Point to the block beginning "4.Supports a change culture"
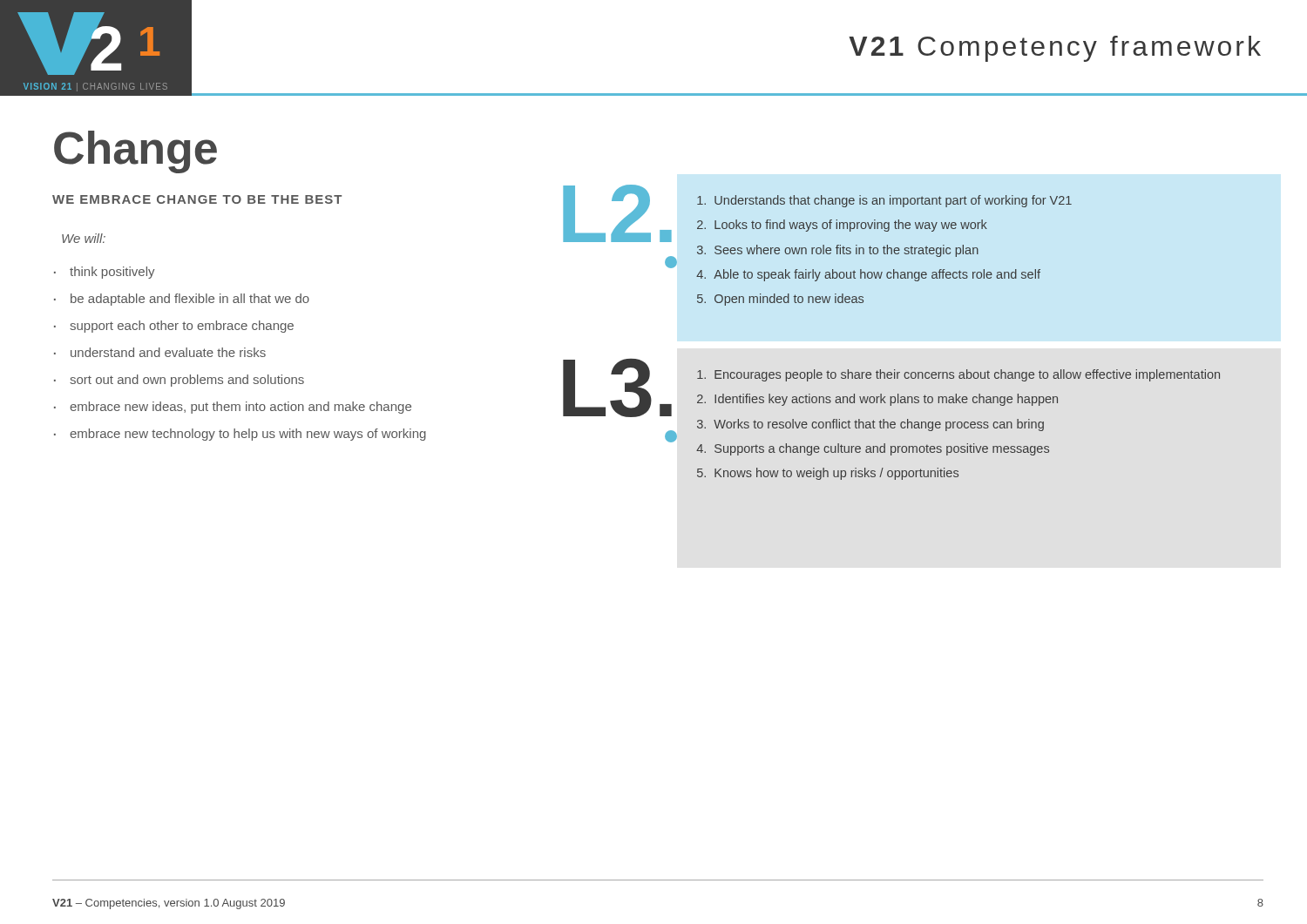 click(873, 449)
